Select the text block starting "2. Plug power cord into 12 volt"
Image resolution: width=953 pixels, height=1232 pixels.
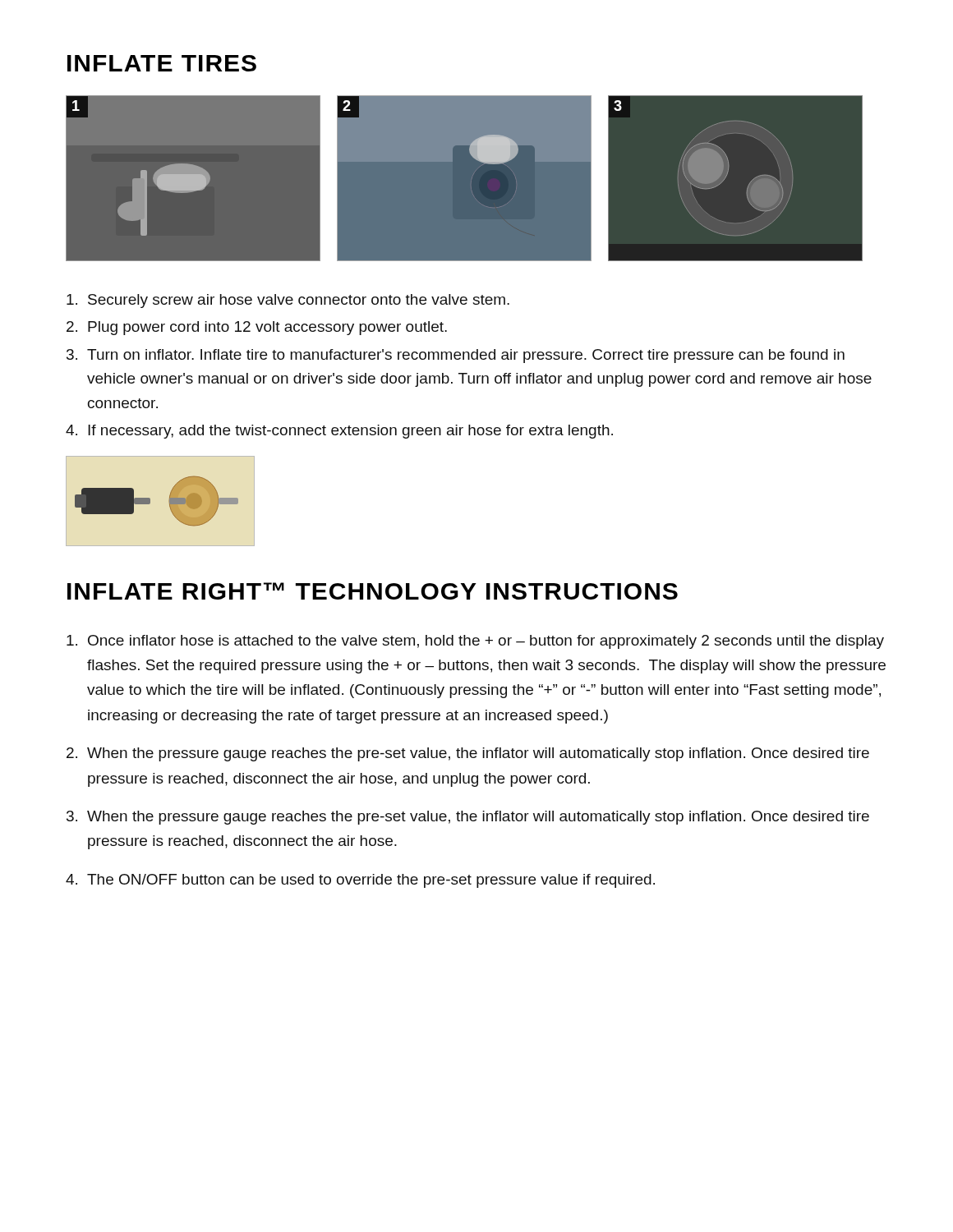(257, 327)
